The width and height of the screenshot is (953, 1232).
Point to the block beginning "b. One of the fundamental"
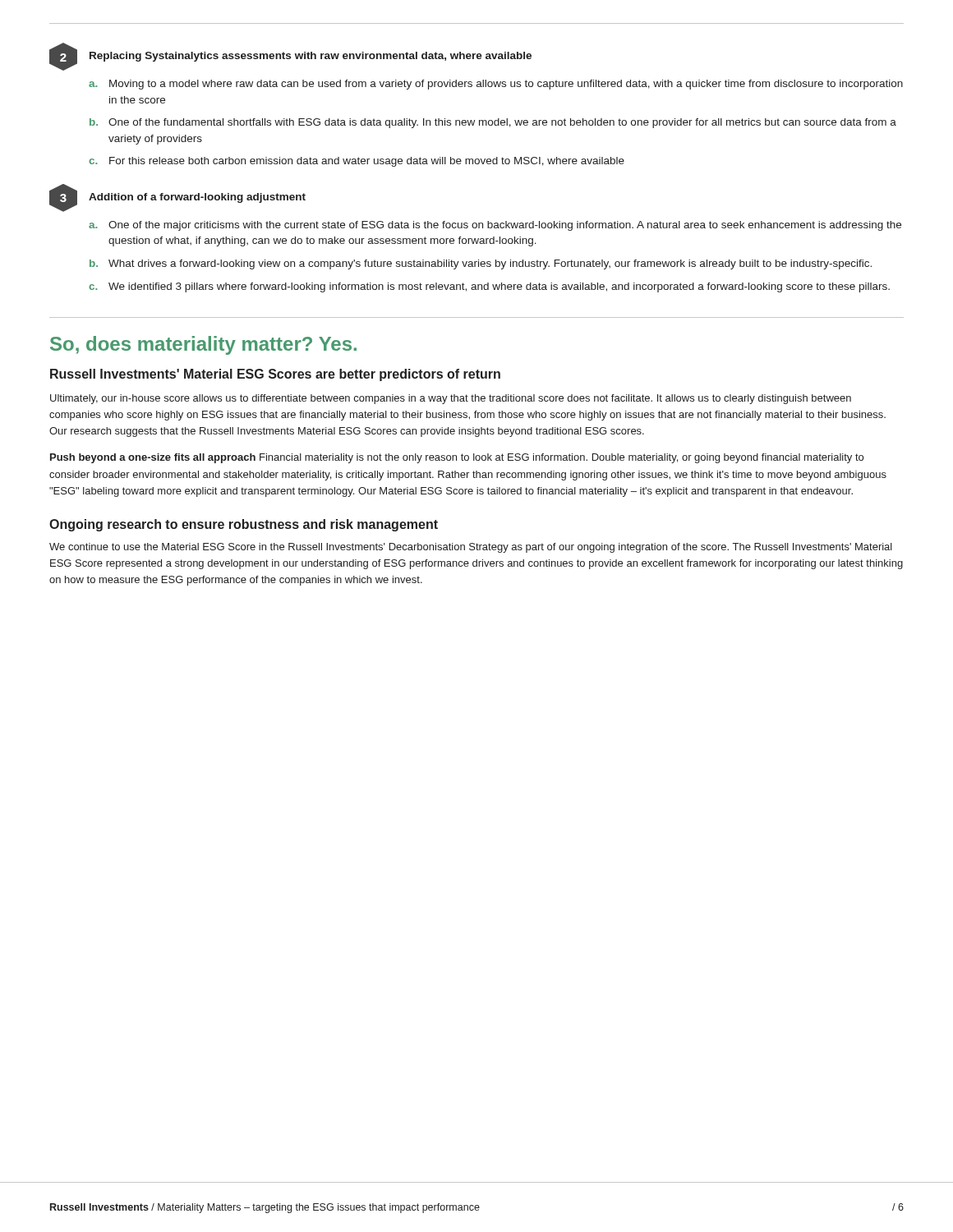tap(496, 130)
